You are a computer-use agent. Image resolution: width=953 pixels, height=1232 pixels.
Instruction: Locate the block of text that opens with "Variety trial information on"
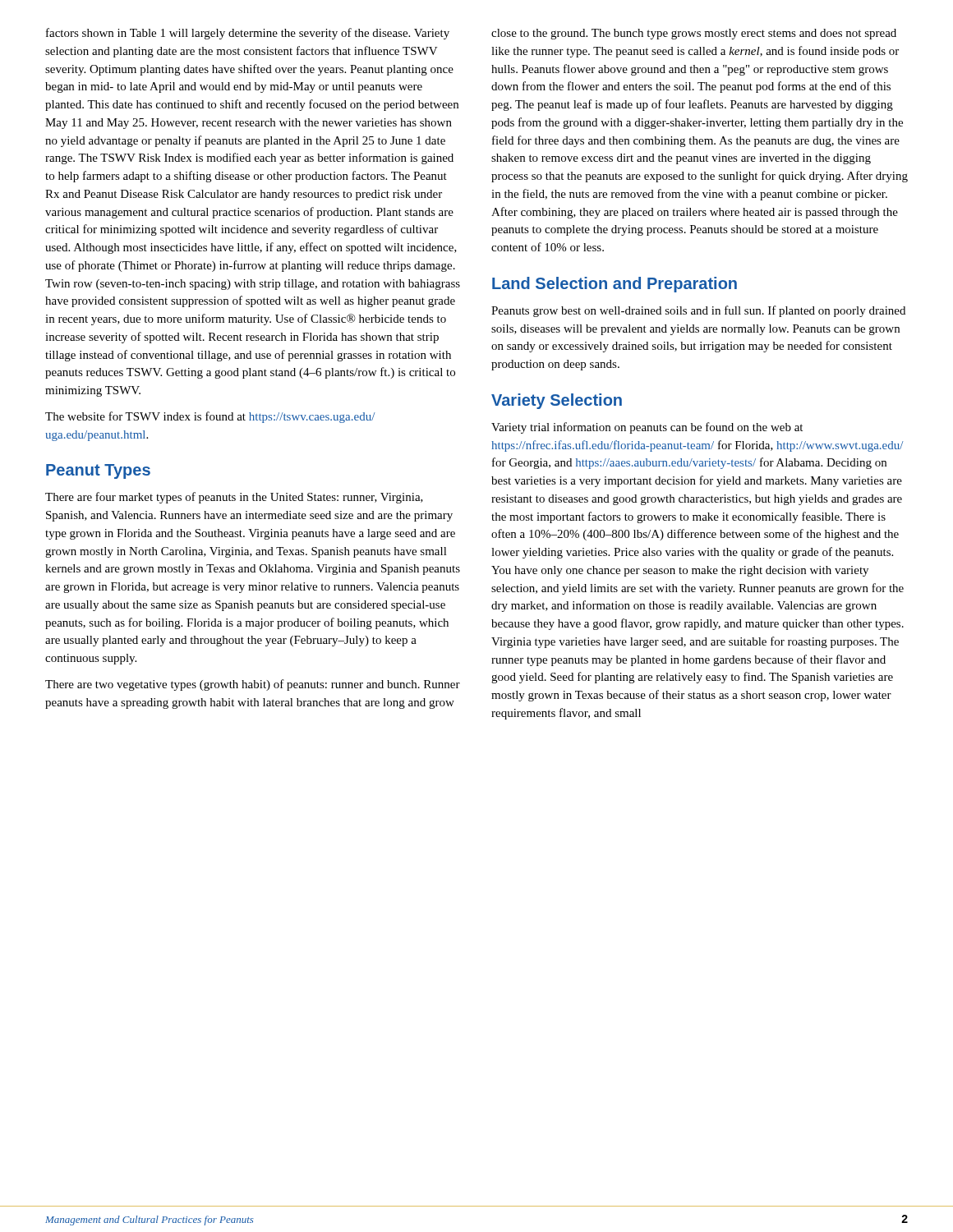point(700,570)
